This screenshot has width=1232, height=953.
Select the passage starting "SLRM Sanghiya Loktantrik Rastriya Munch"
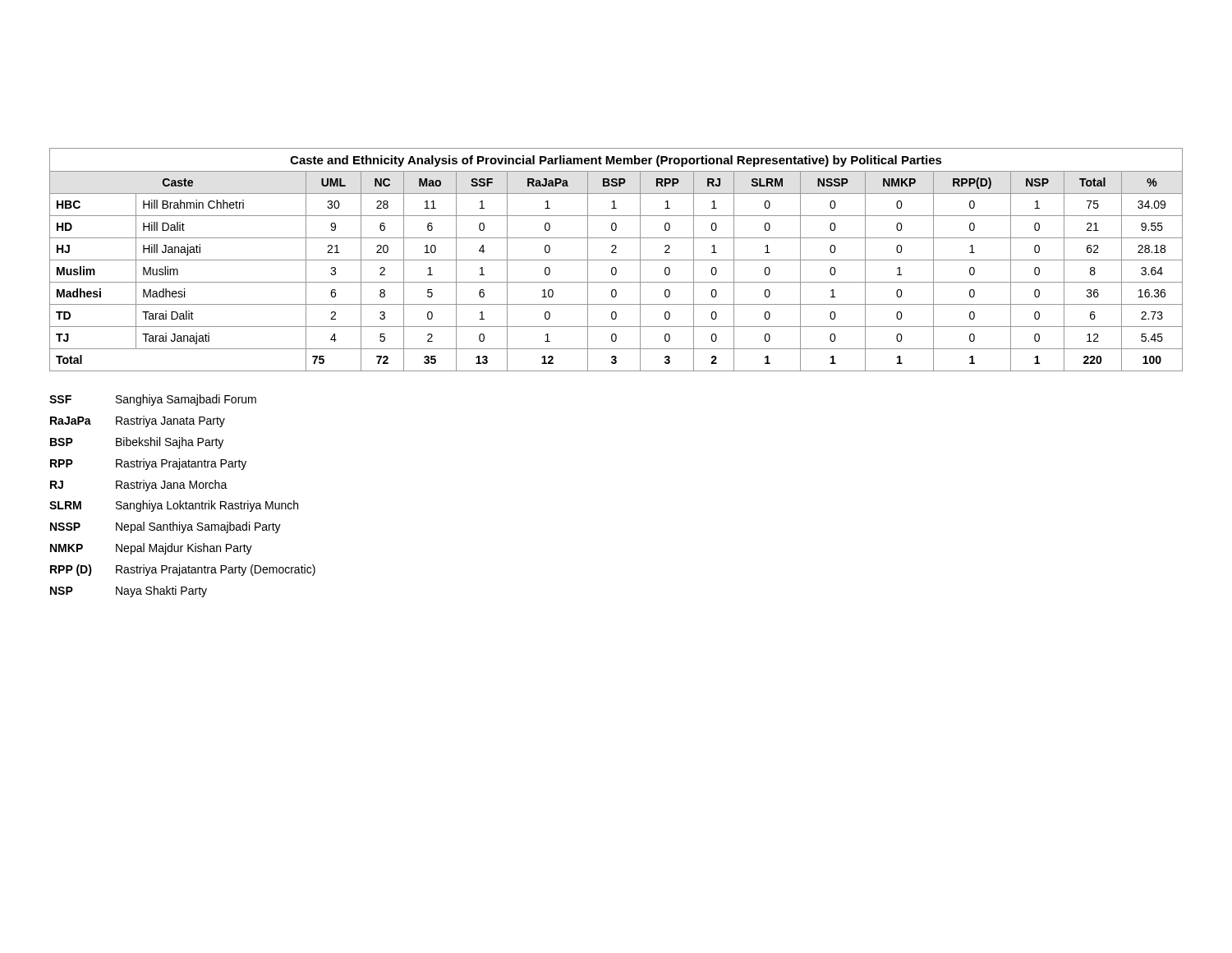pyautogui.click(x=174, y=506)
